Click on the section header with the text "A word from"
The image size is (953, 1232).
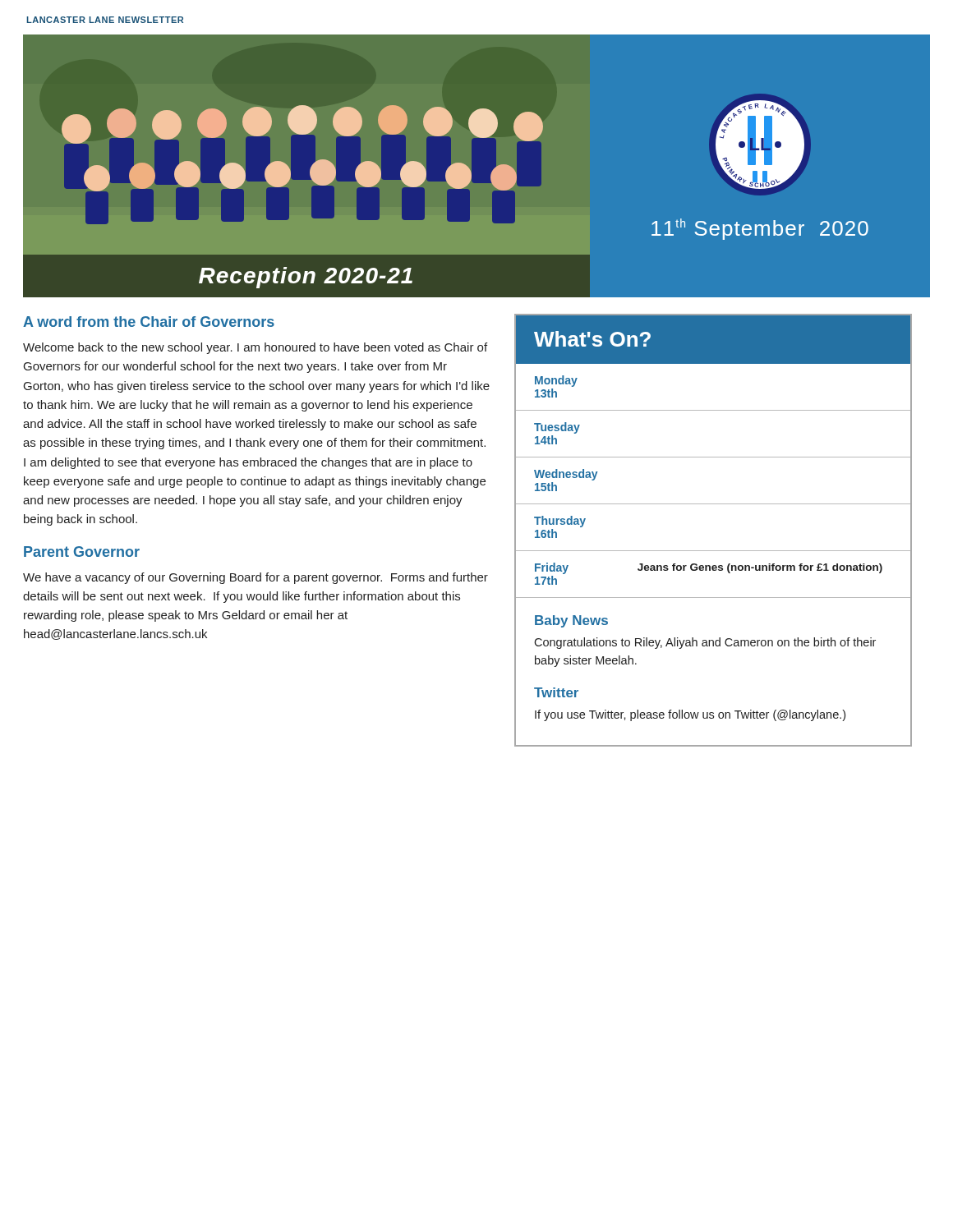[x=149, y=322]
